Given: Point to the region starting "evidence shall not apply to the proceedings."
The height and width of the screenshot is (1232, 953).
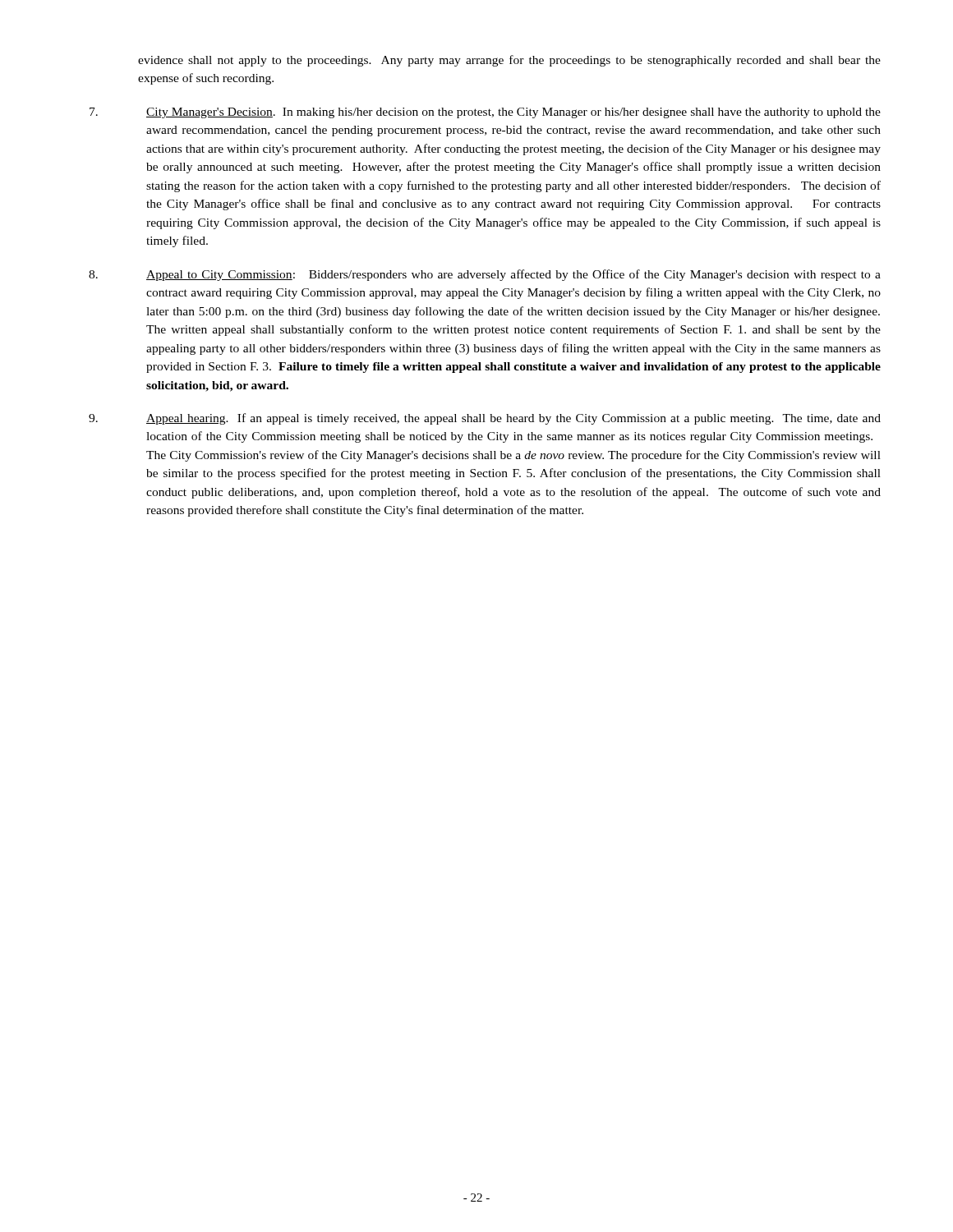Looking at the screenshot, I should 509,69.
